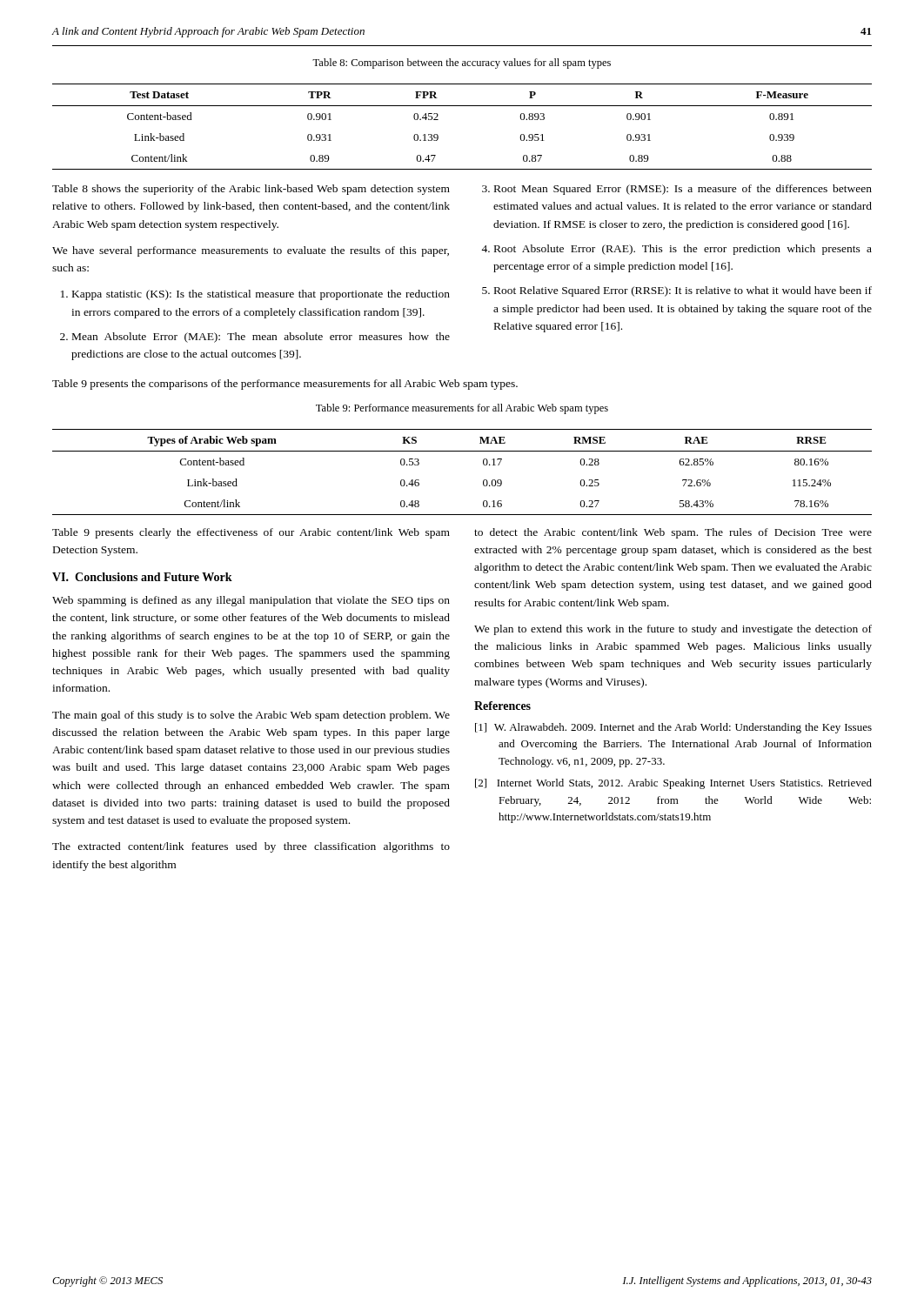Locate the block of text that opens with "Root Relative Squared Error (RRSE): It is relative"
Viewport: 924px width, 1305px height.
click(683, 308)
